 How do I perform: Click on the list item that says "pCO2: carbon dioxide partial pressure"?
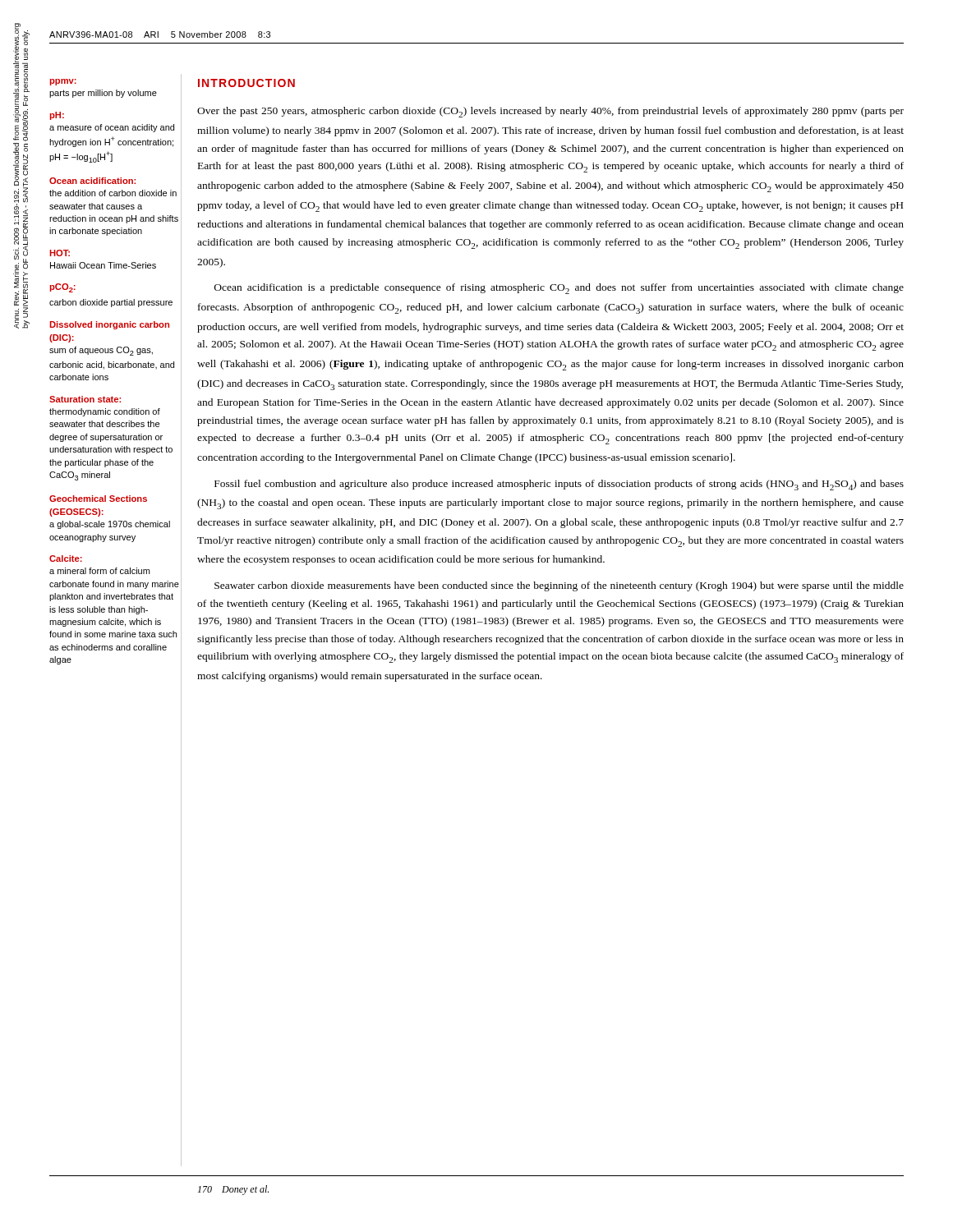(114, 295)
